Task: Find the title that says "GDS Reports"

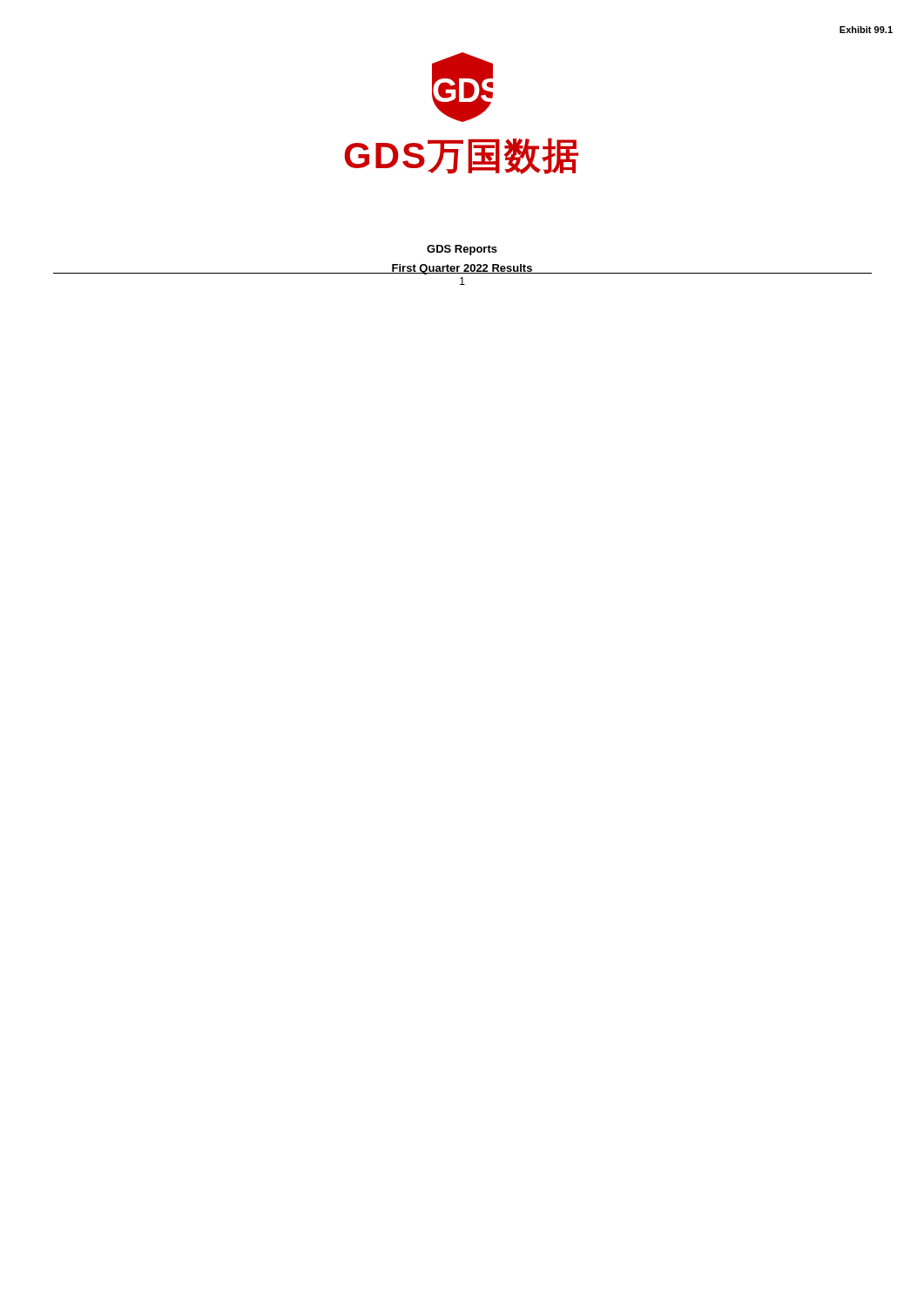Action: pos(462,249)
